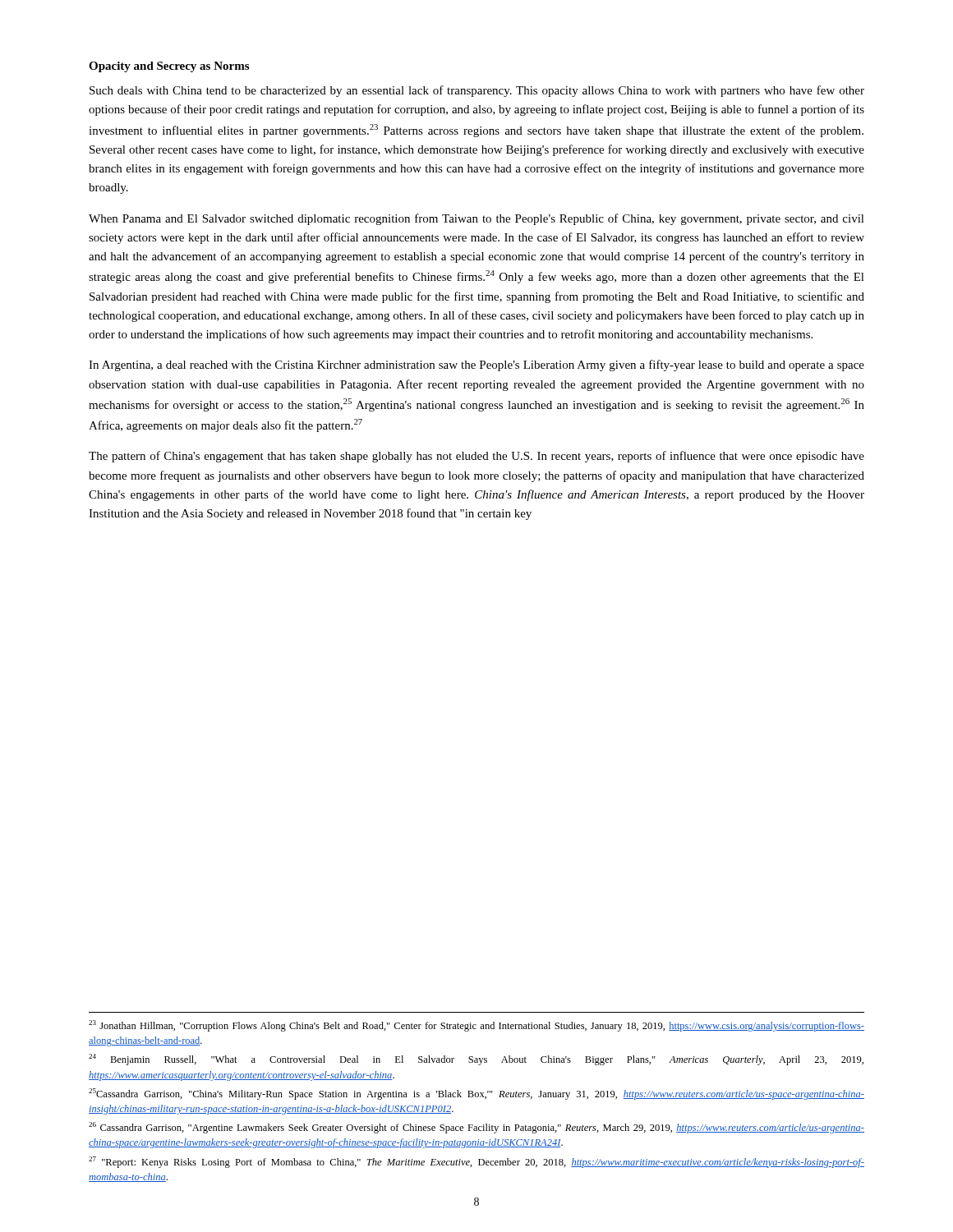This screenshot has height=1232, width=953.
Task: Click the passage that begins "27 "Report: Kenya Risks"
Action: (x=476, y=1169)
